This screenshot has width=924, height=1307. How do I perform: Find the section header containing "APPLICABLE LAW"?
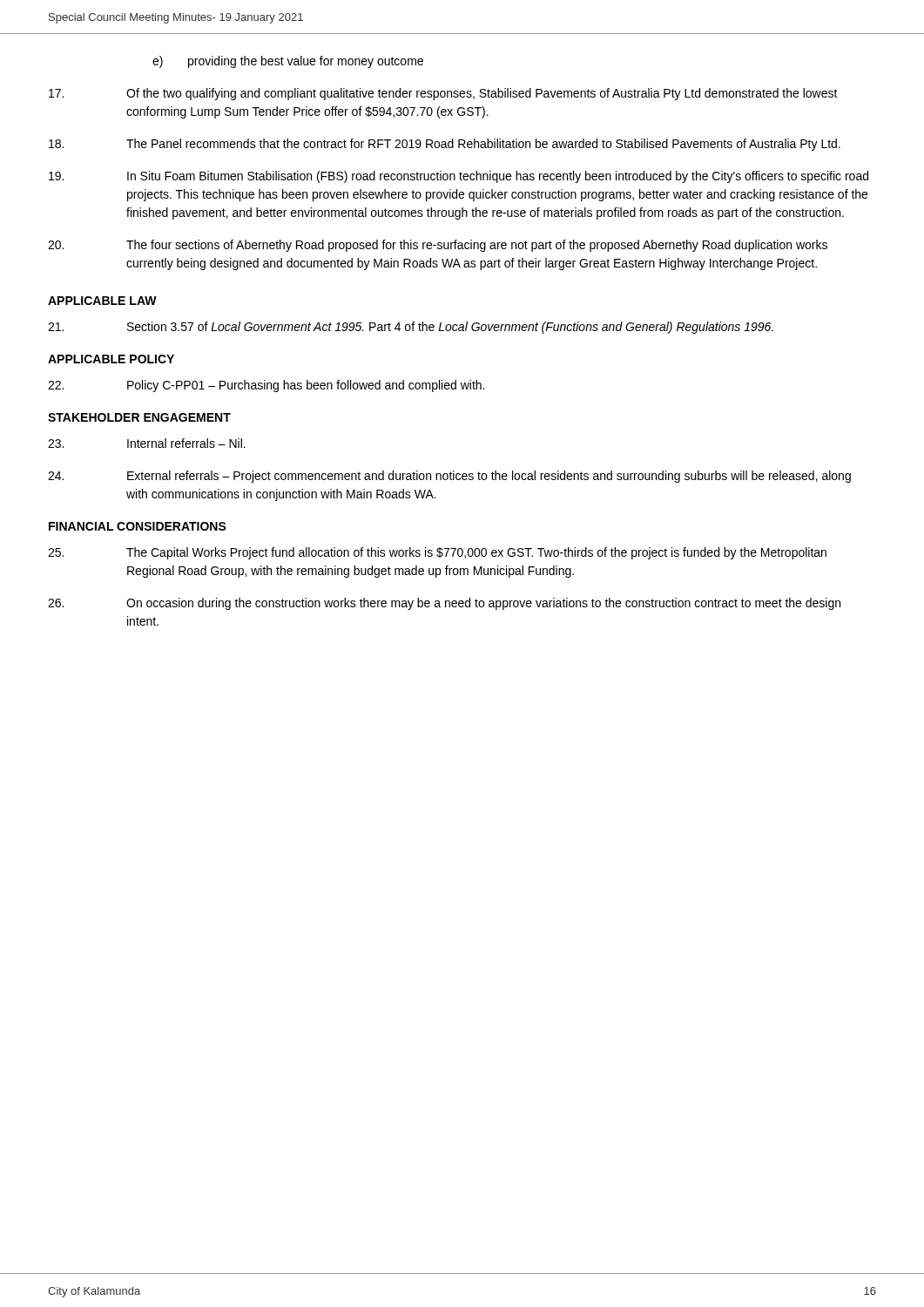tap(102, 301)
